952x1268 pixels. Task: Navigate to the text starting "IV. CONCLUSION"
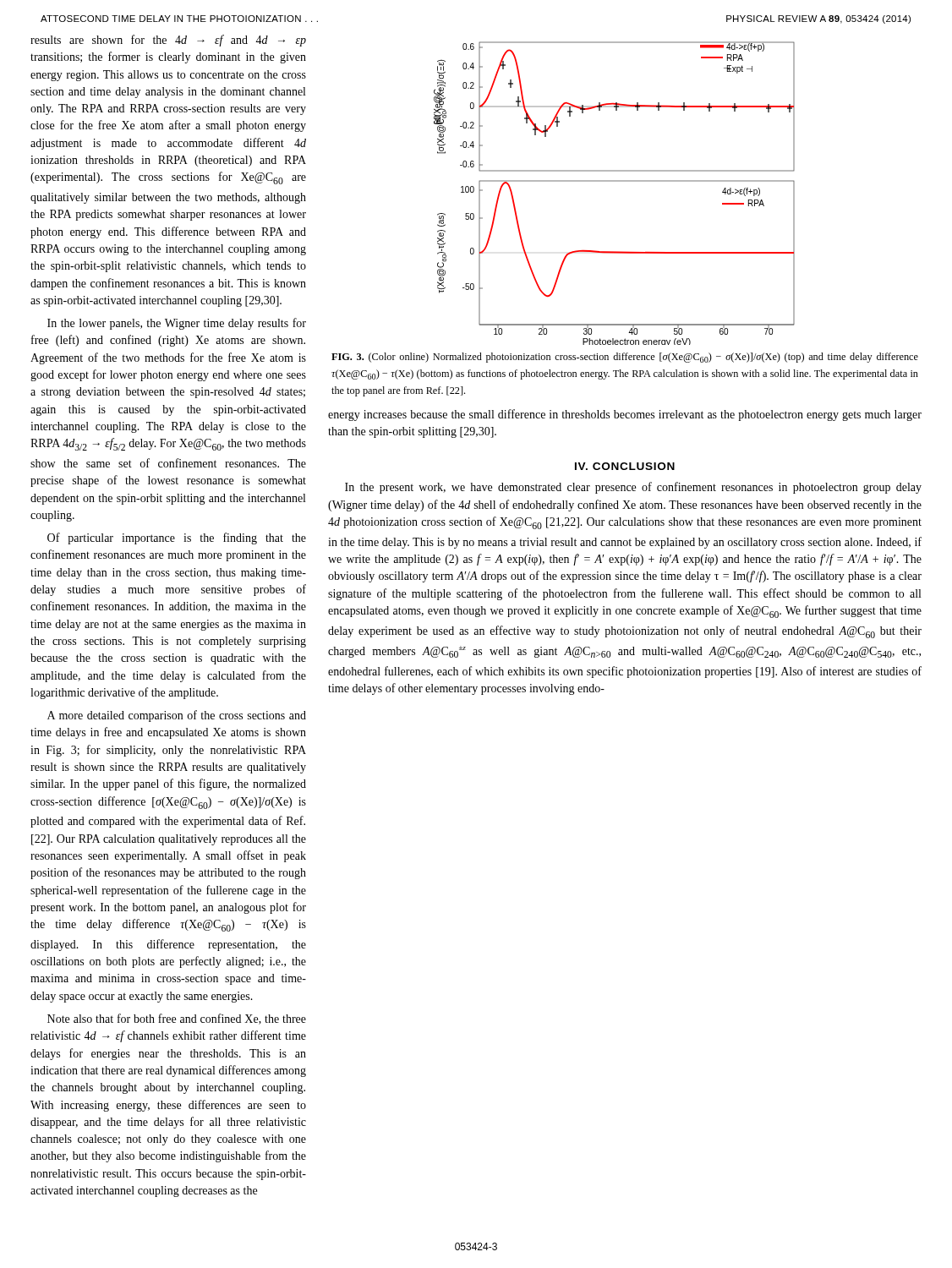(625, 466)
